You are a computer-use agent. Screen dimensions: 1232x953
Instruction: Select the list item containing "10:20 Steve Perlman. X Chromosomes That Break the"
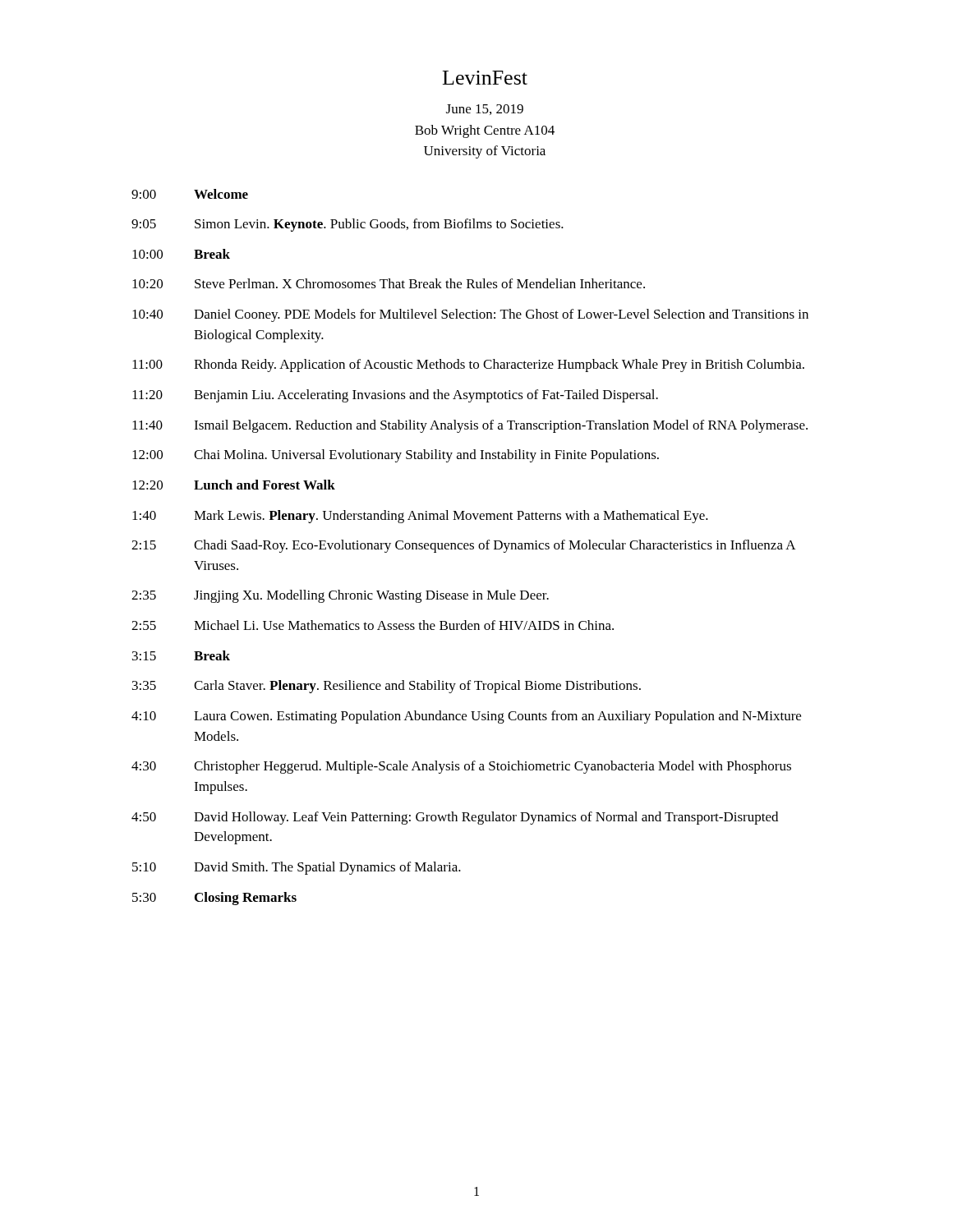(x=485, y=285)
